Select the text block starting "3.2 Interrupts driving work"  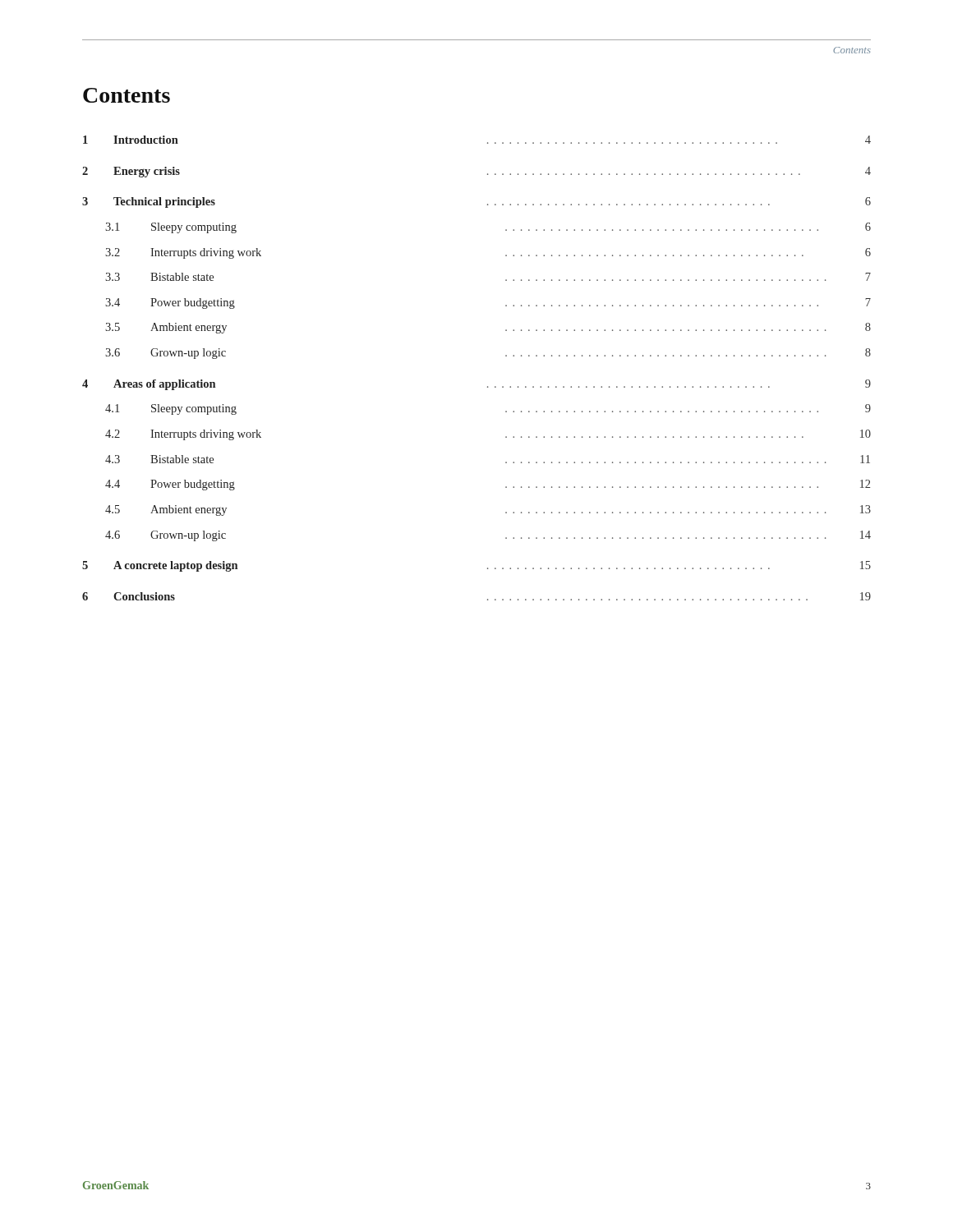[x=201, y=253]
